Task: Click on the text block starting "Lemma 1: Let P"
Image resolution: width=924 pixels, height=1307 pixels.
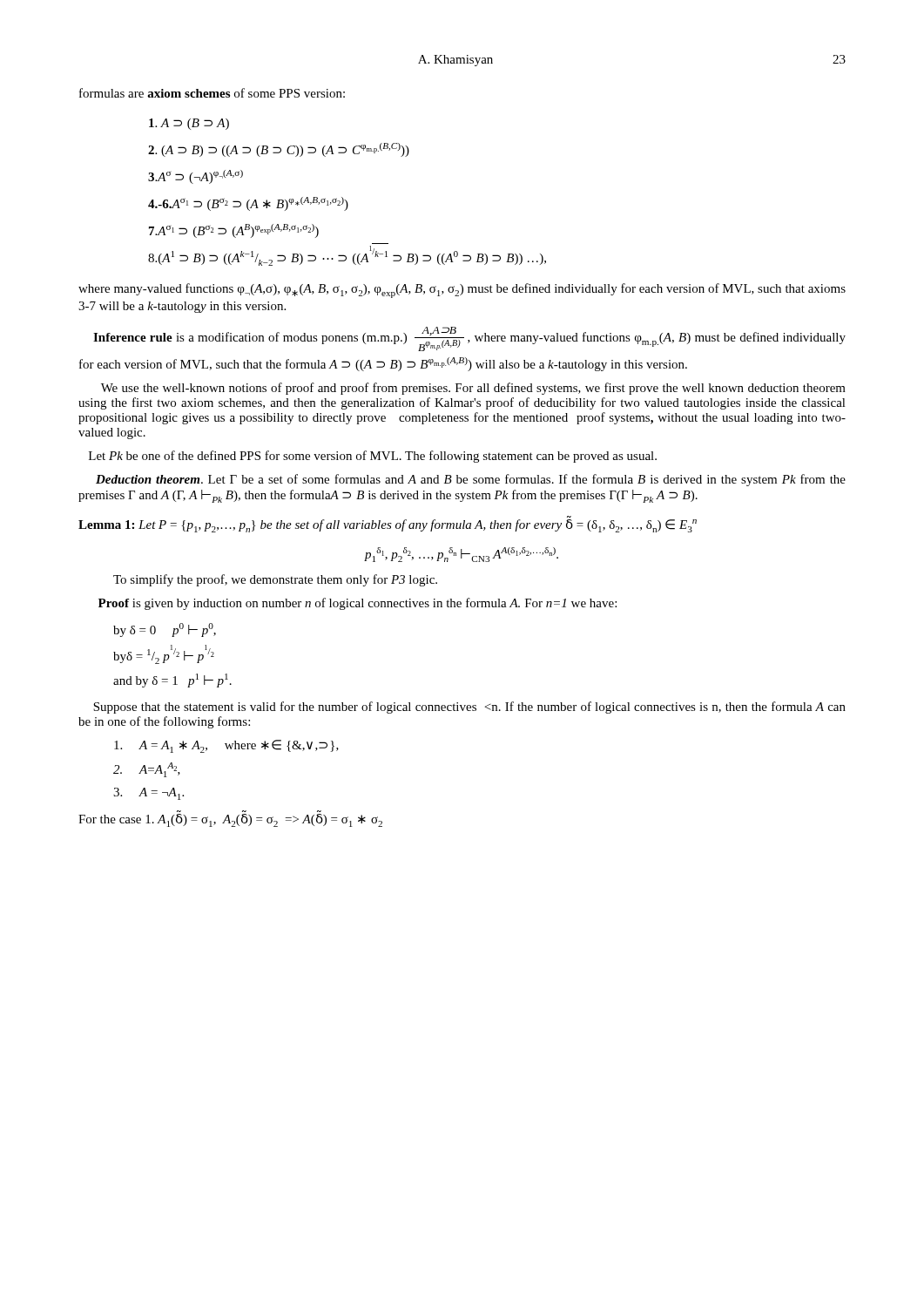Action: tap(388, 524)
